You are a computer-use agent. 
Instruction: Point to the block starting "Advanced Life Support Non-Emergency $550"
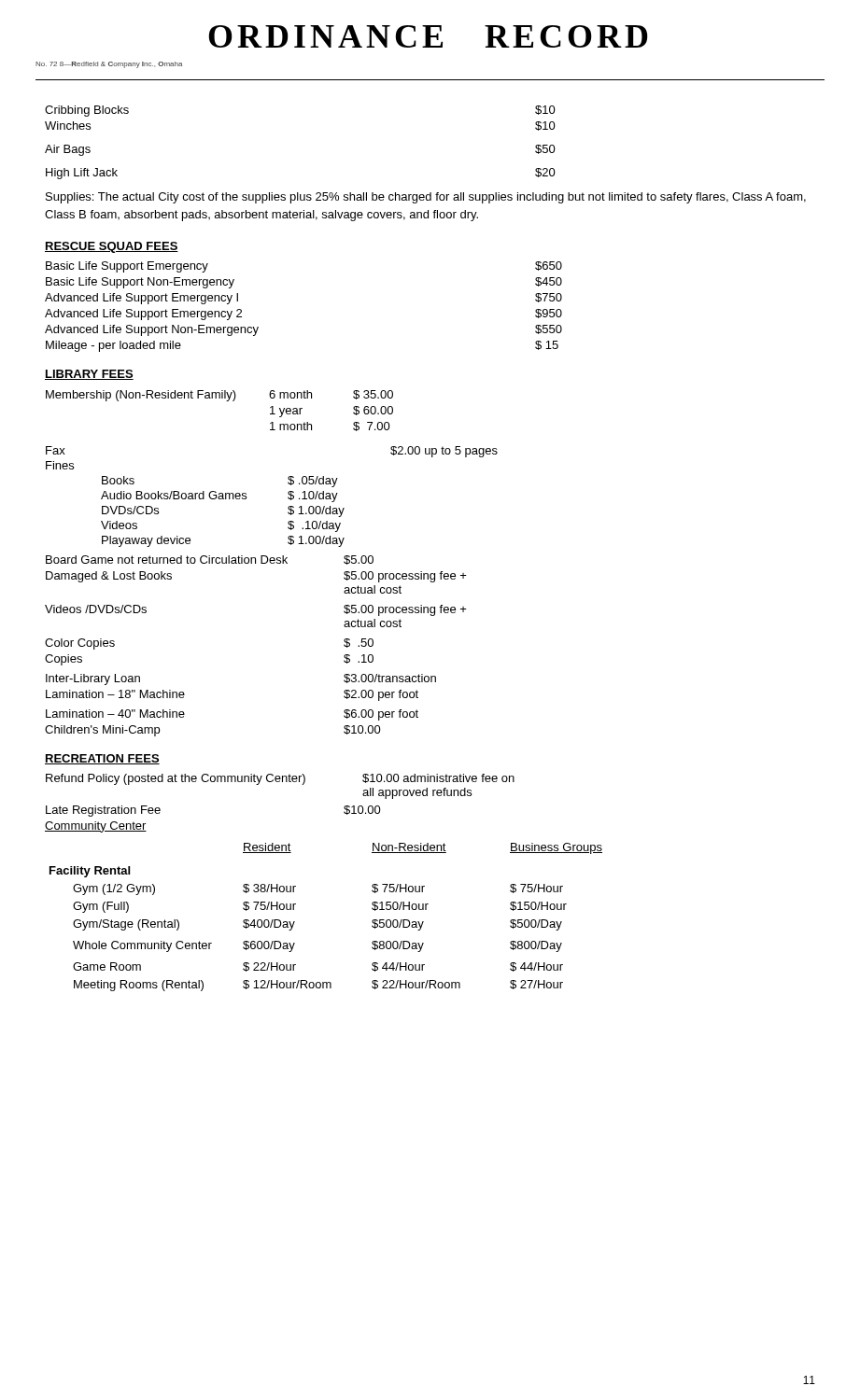149,330
